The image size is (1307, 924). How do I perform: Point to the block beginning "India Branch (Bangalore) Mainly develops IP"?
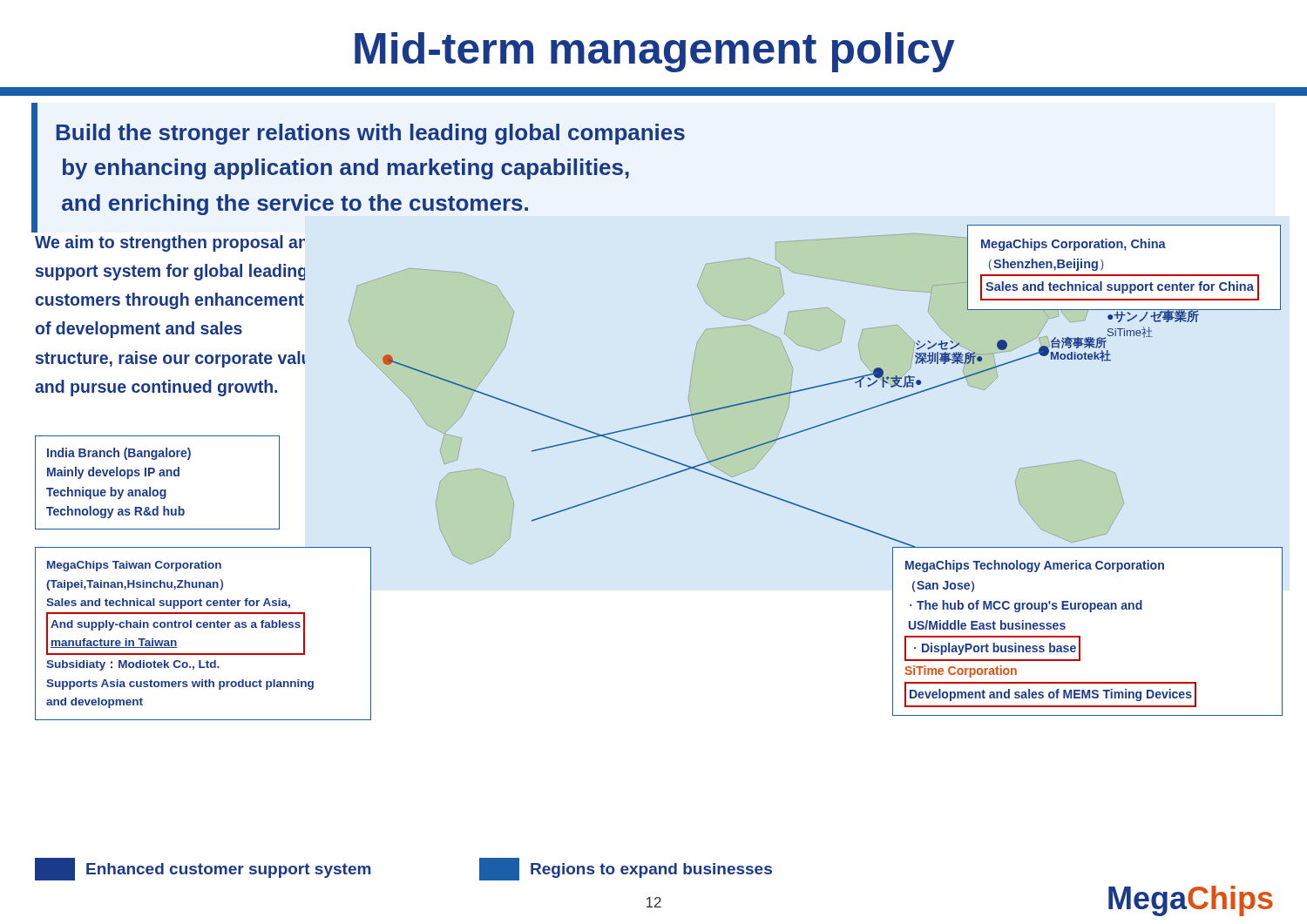(x=119, y=482)
